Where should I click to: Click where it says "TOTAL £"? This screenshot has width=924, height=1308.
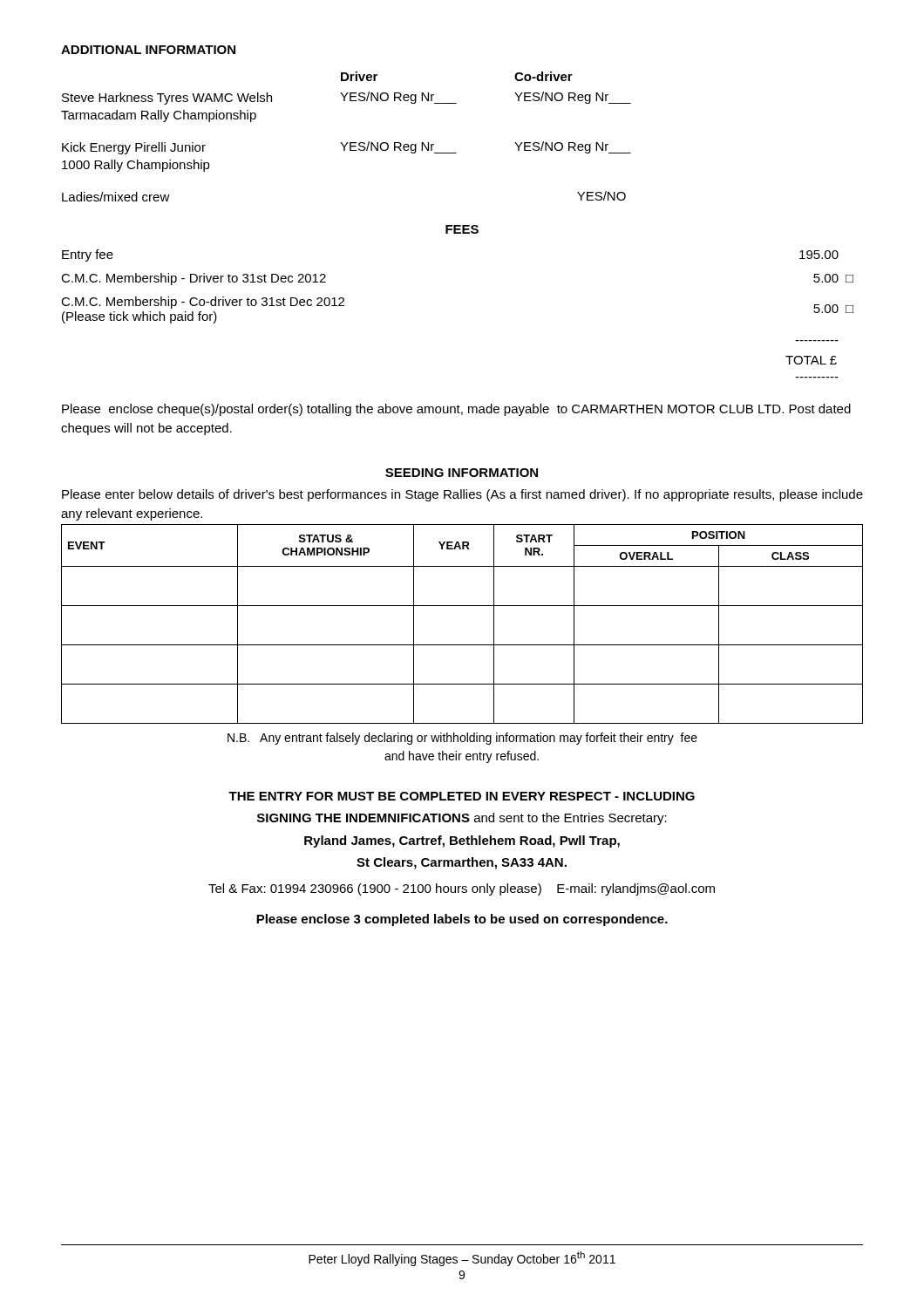tap(811, 359)
